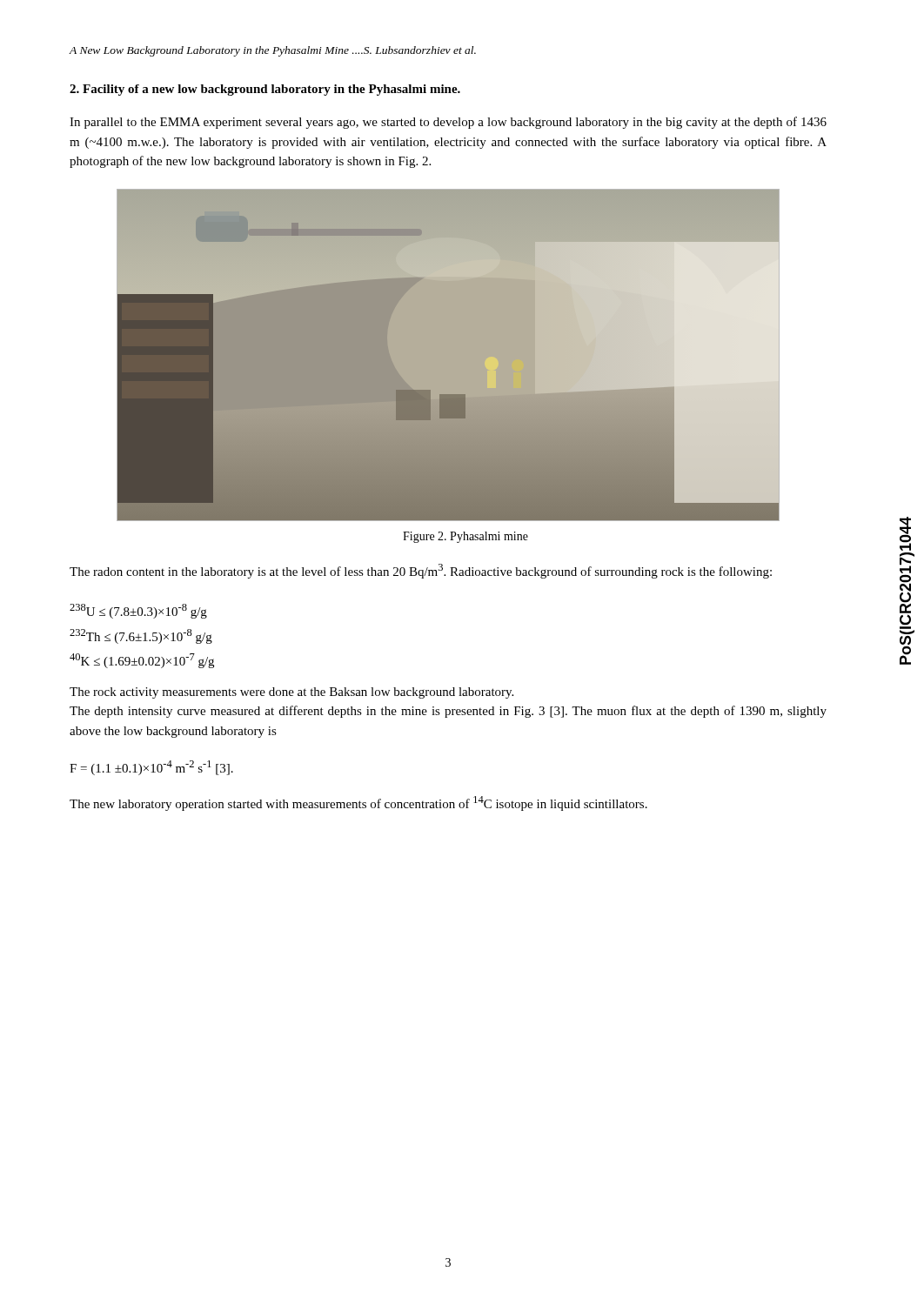The width and height of the screenshot is (924, 1305).
Task: Select the photo
Action: [x=448, y=356]
